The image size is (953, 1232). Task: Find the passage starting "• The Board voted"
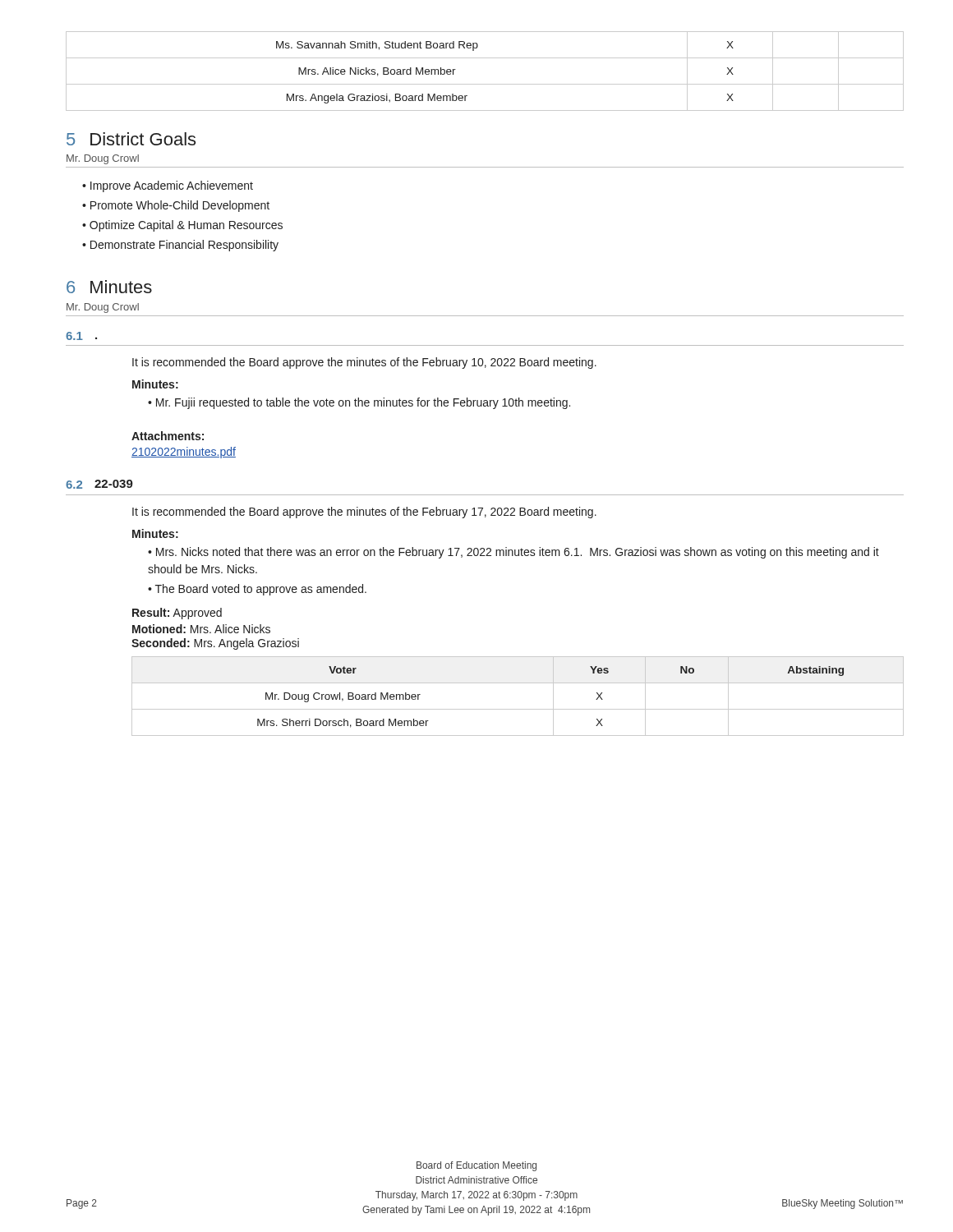coord(258,589)
